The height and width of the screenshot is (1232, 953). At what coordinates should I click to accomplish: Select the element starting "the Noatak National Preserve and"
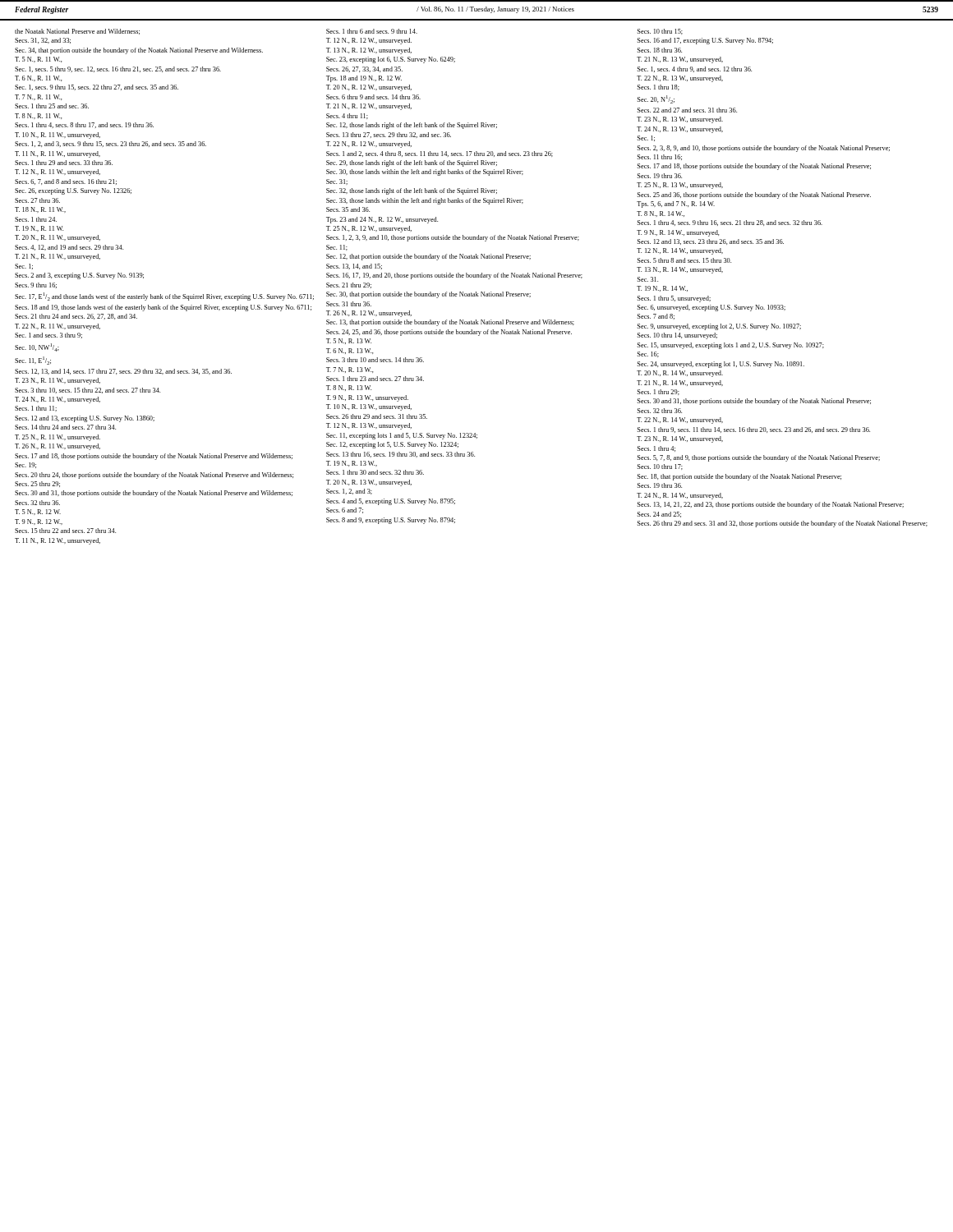point(165,286)
